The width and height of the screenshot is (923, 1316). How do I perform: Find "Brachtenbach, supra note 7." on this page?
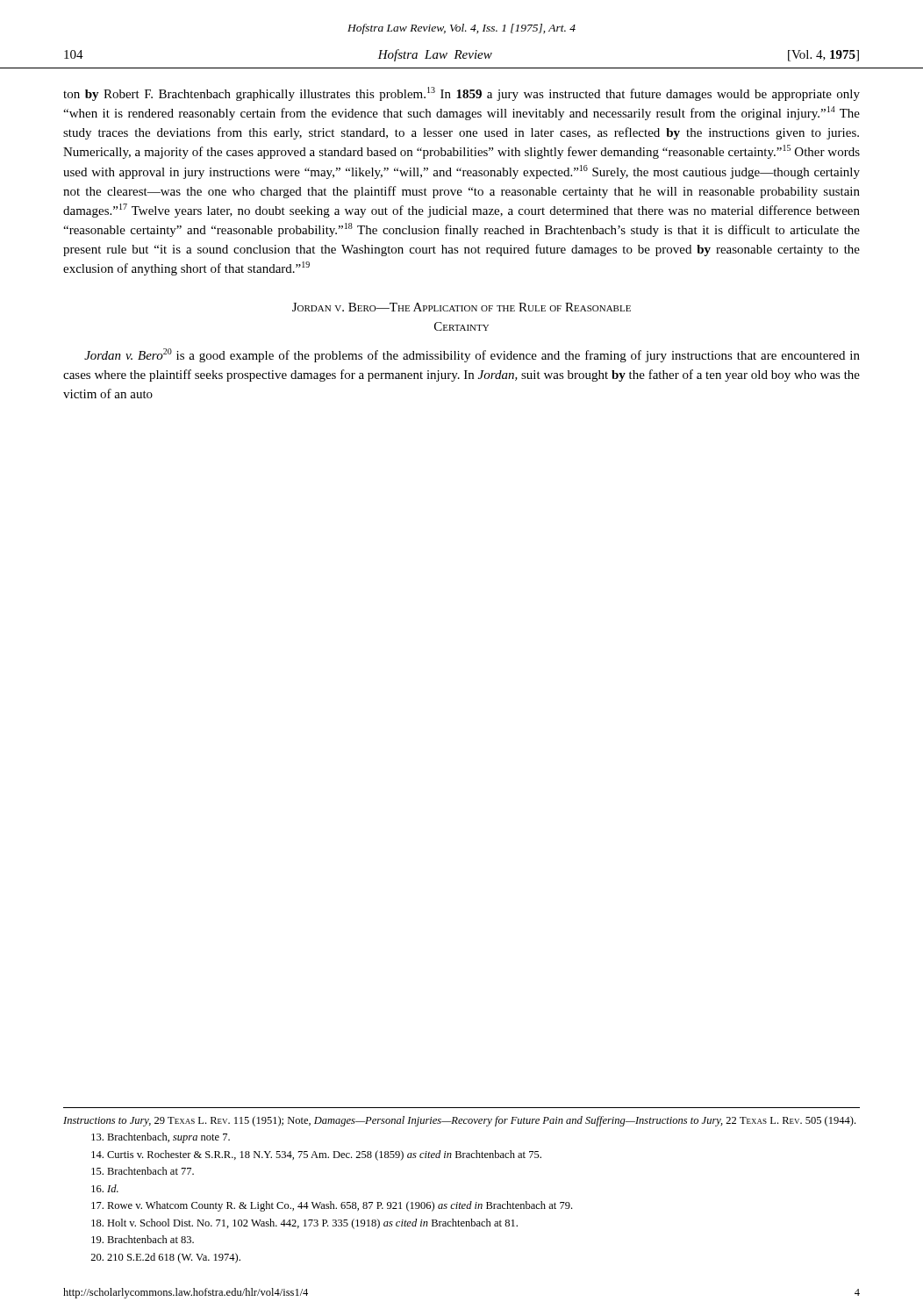coord(160,1137)
